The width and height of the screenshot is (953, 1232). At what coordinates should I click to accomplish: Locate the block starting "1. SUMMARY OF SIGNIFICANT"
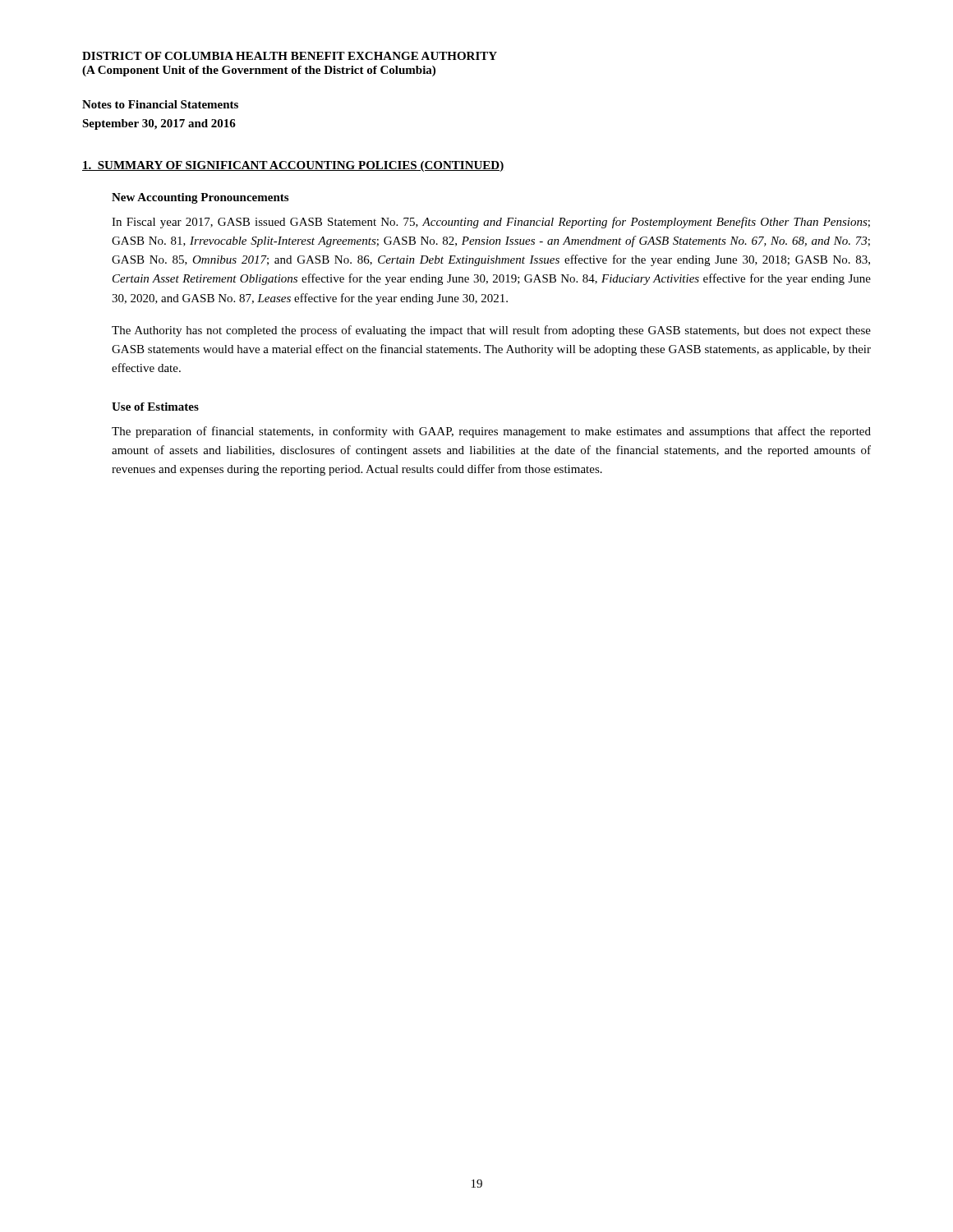pyautogui.click(x=293, y=165)
